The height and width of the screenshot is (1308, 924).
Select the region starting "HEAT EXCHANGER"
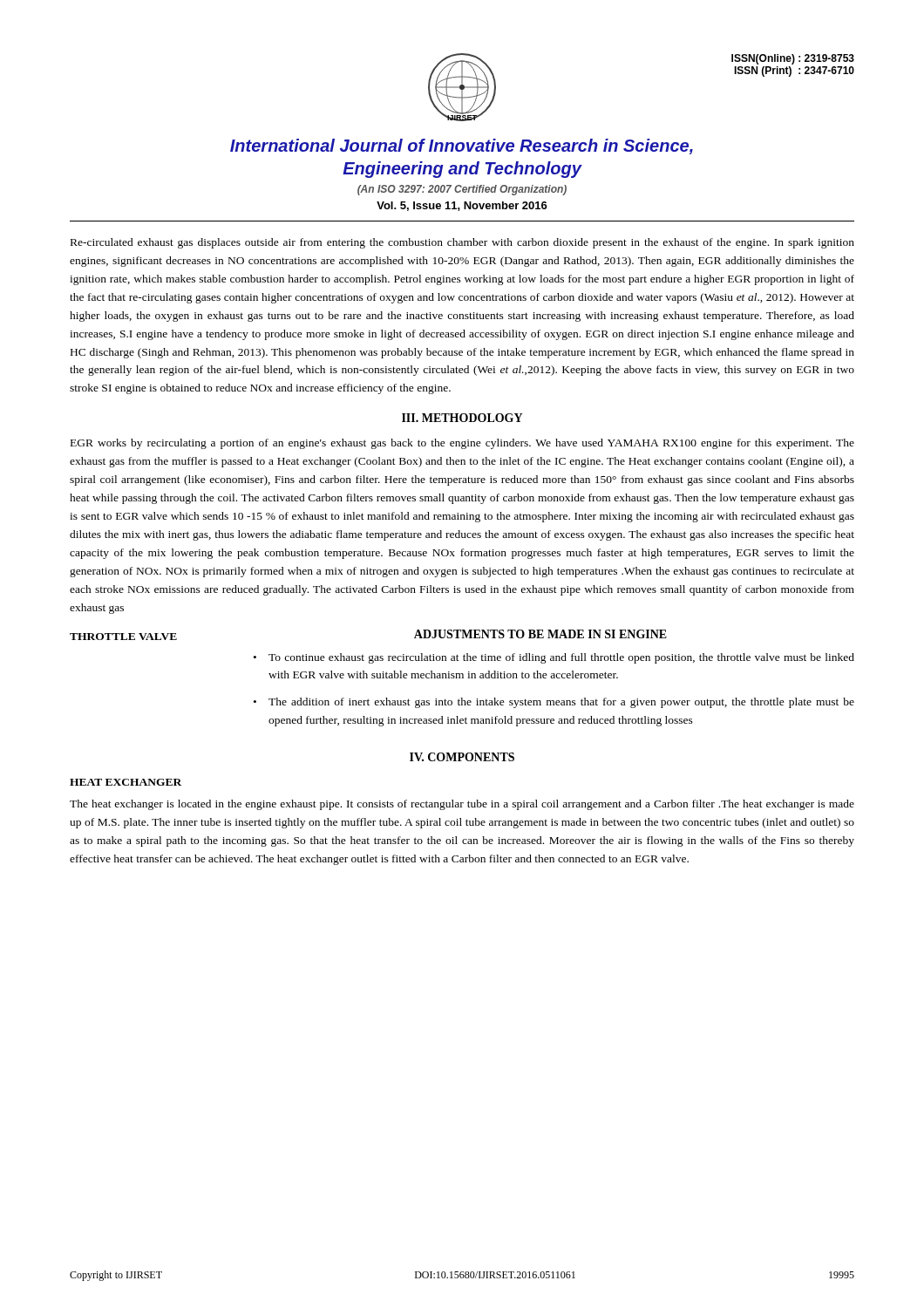126,782
